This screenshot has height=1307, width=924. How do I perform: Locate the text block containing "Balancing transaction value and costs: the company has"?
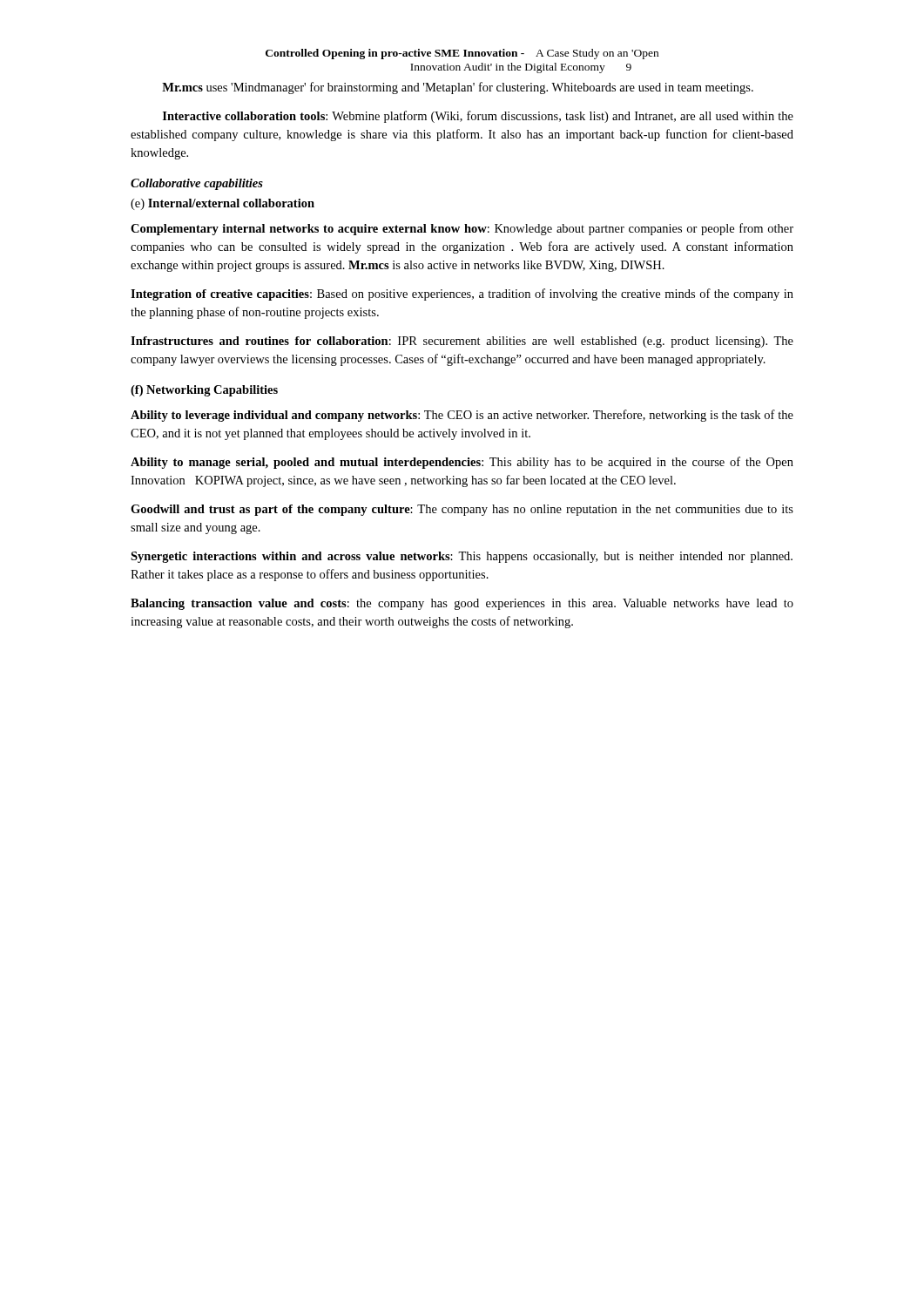coord(462,613)
